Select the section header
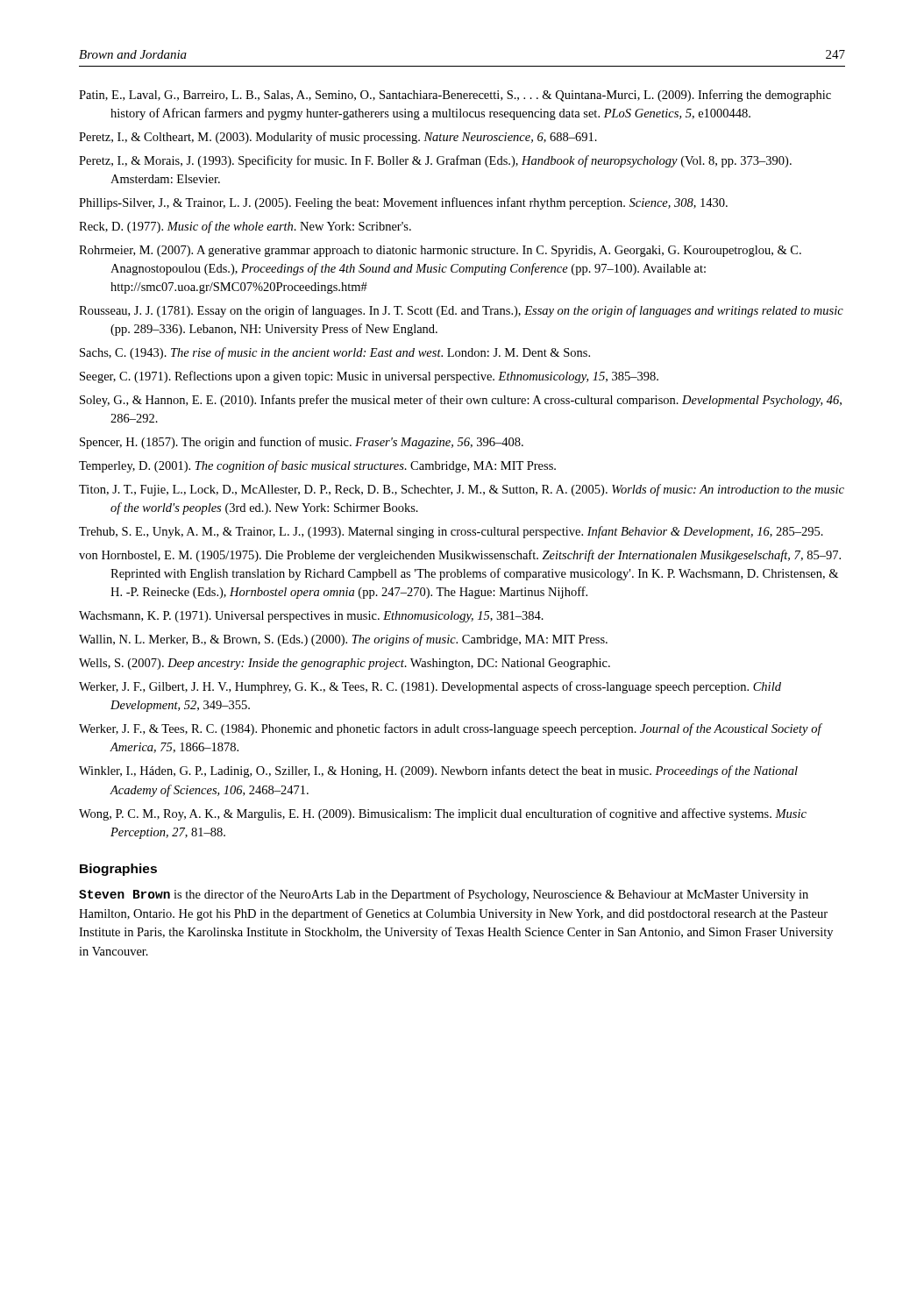Image resolution: width=924 pixels, height=1315 pixels. tap(118, 868)
